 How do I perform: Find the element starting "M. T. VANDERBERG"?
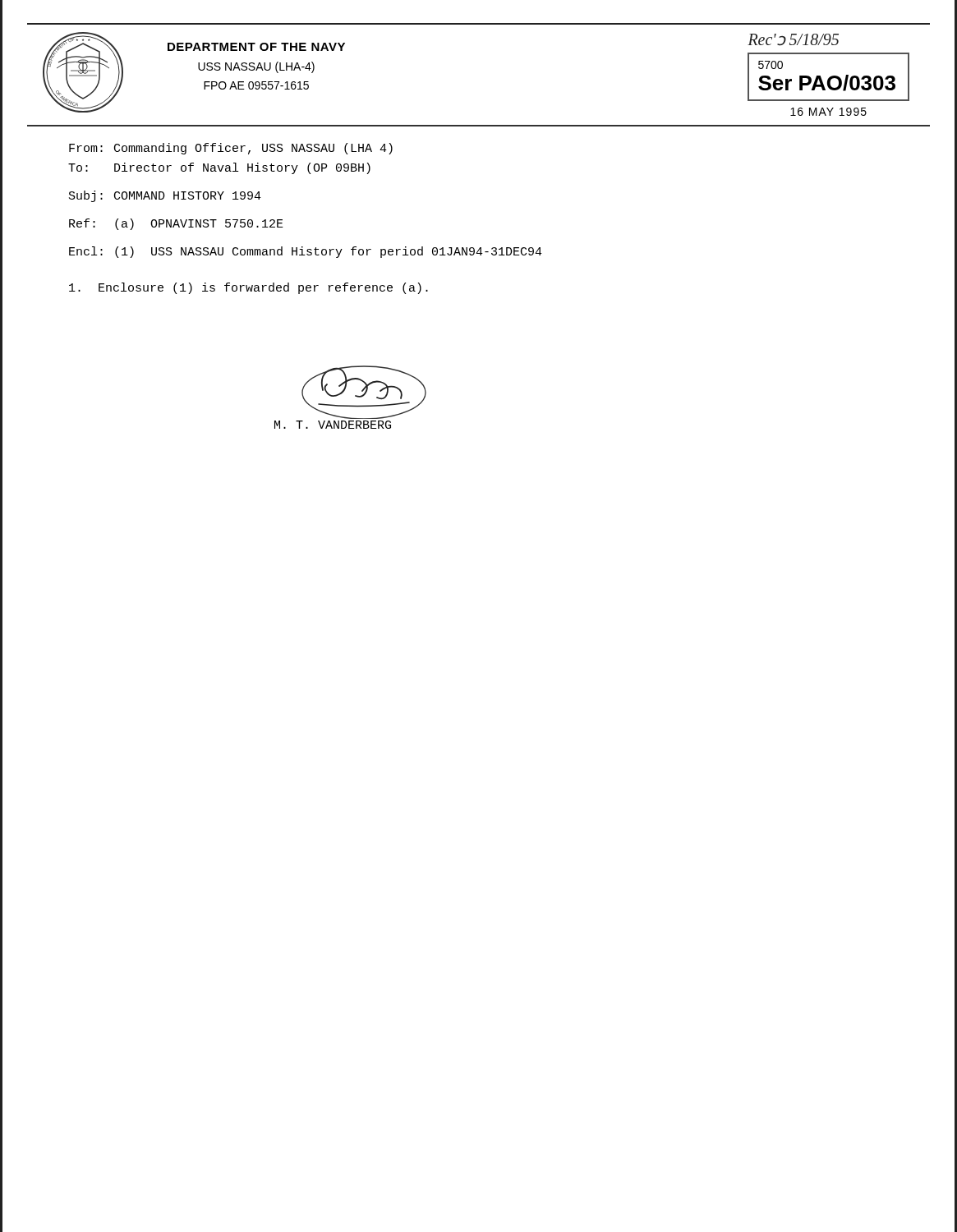point(333,426)
